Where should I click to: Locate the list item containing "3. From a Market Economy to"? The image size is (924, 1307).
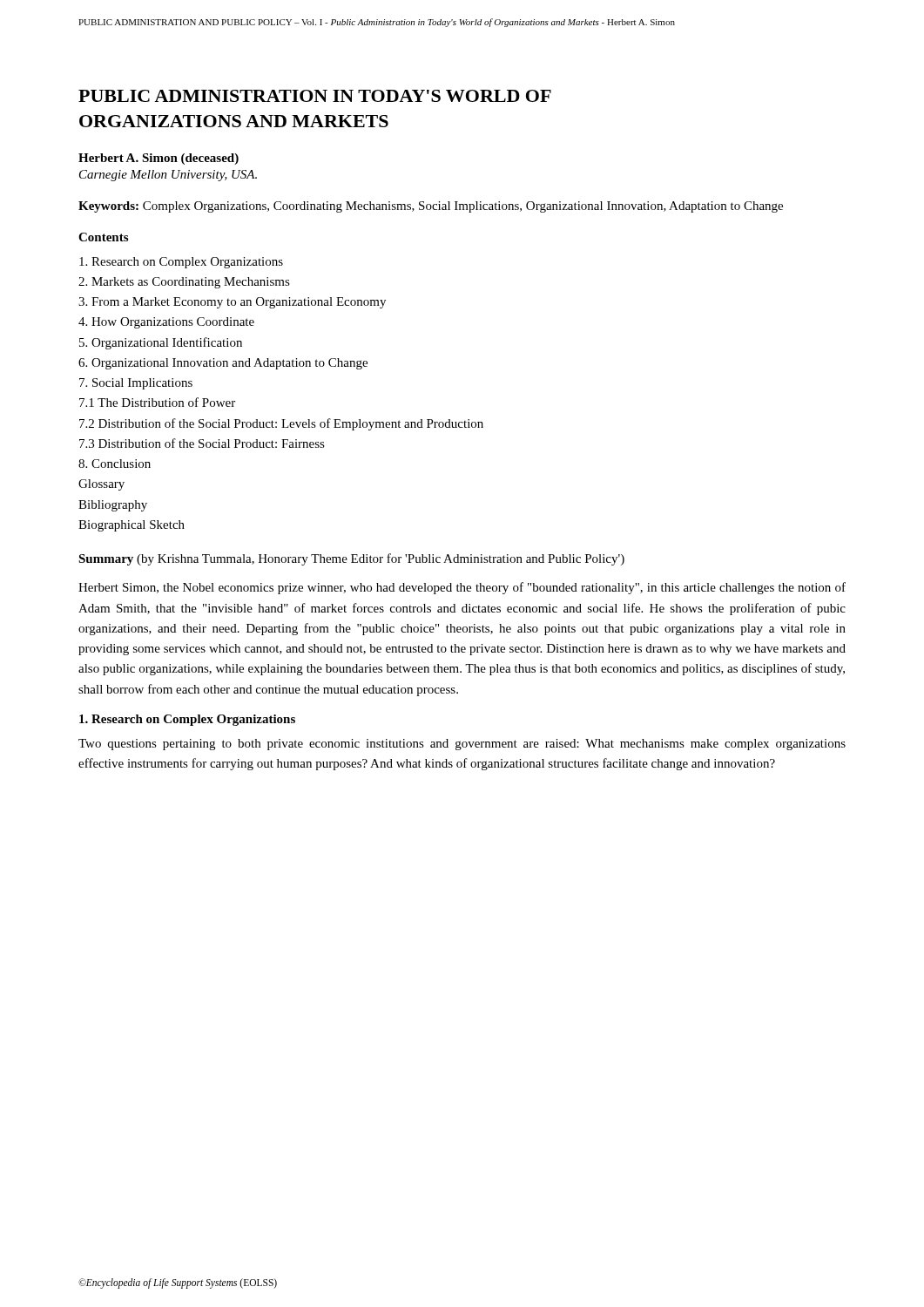[x=232, y=302]
